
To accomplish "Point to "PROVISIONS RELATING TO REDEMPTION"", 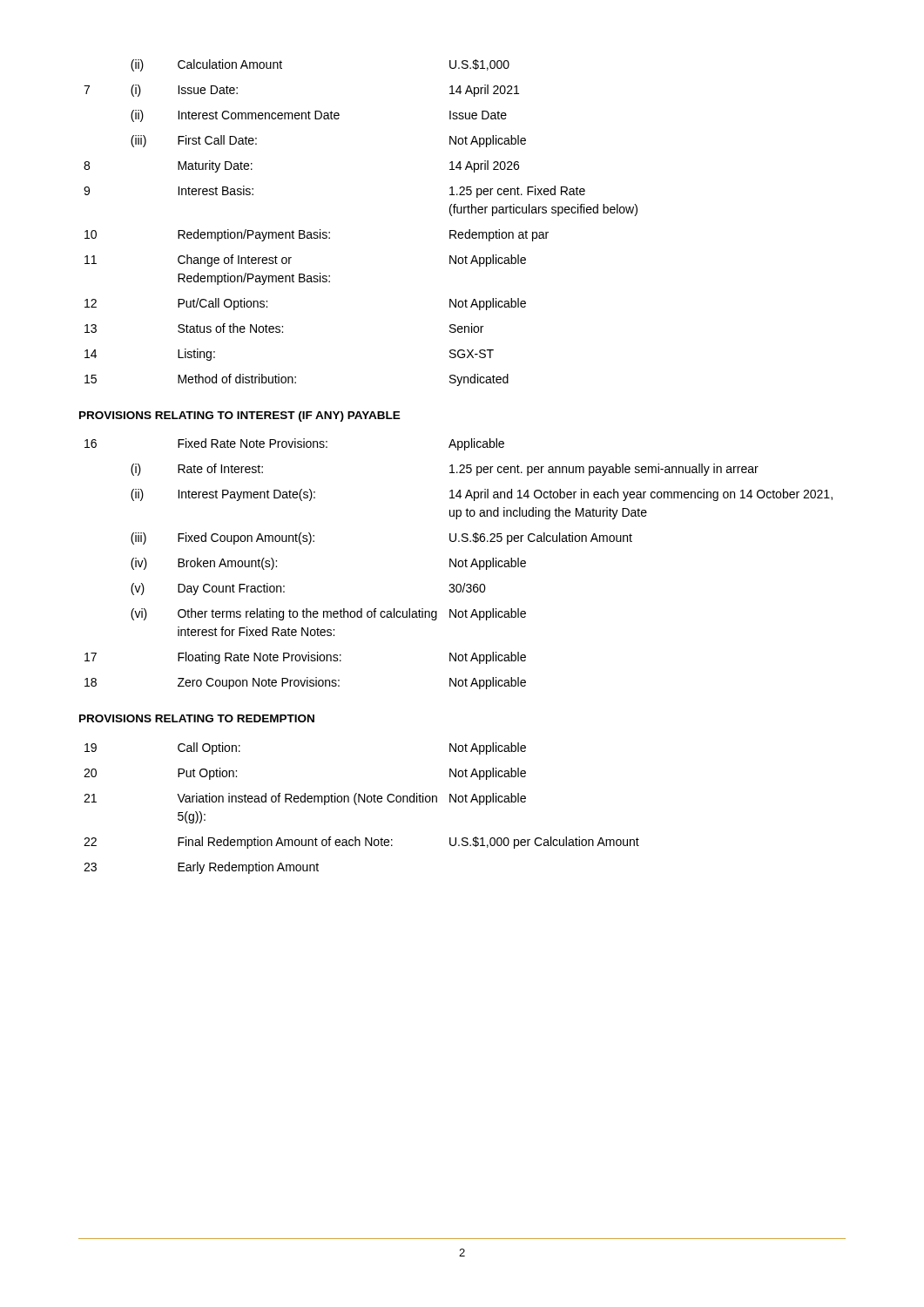I will [197, 719].
